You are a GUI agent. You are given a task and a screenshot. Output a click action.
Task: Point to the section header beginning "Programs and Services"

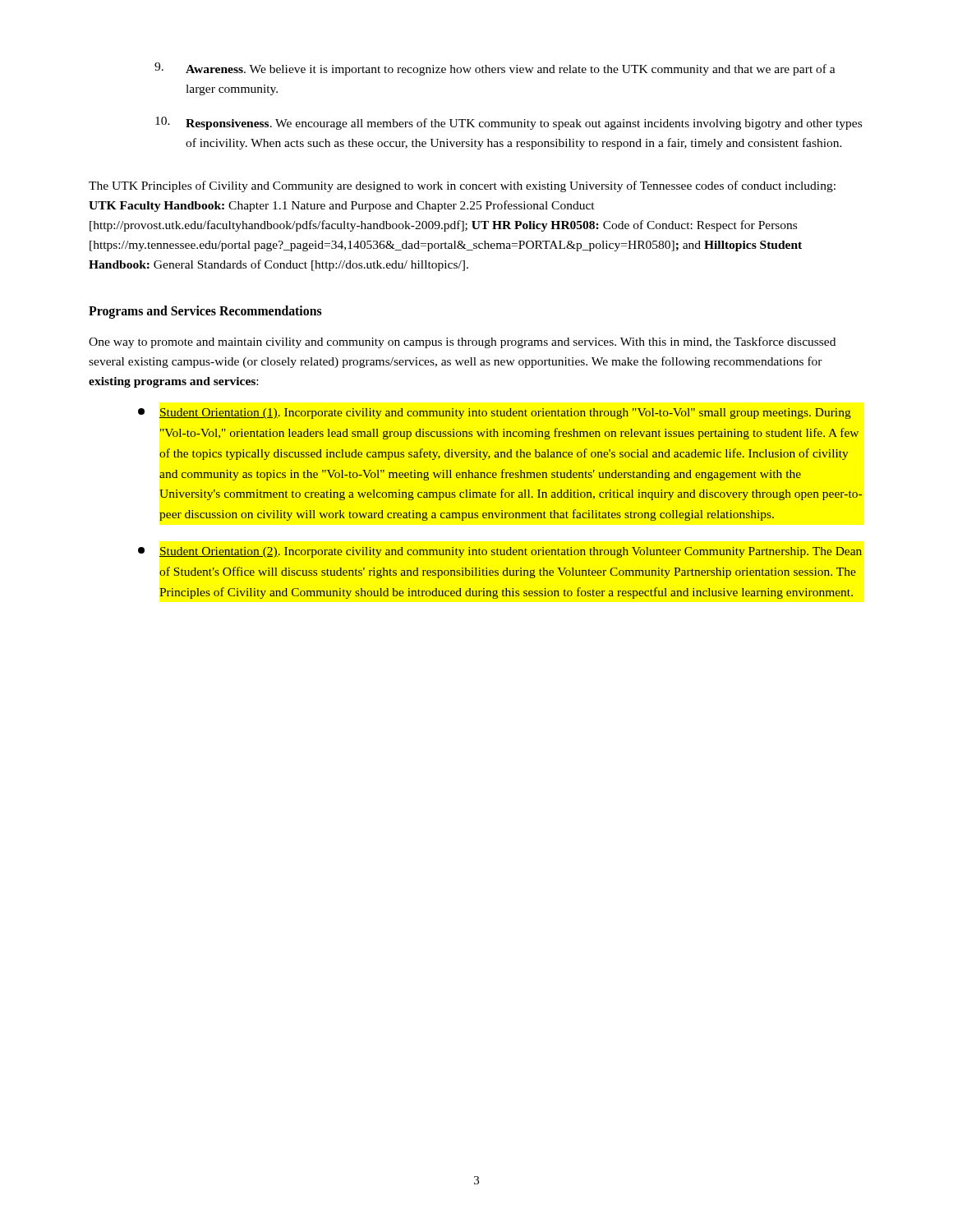205,311
